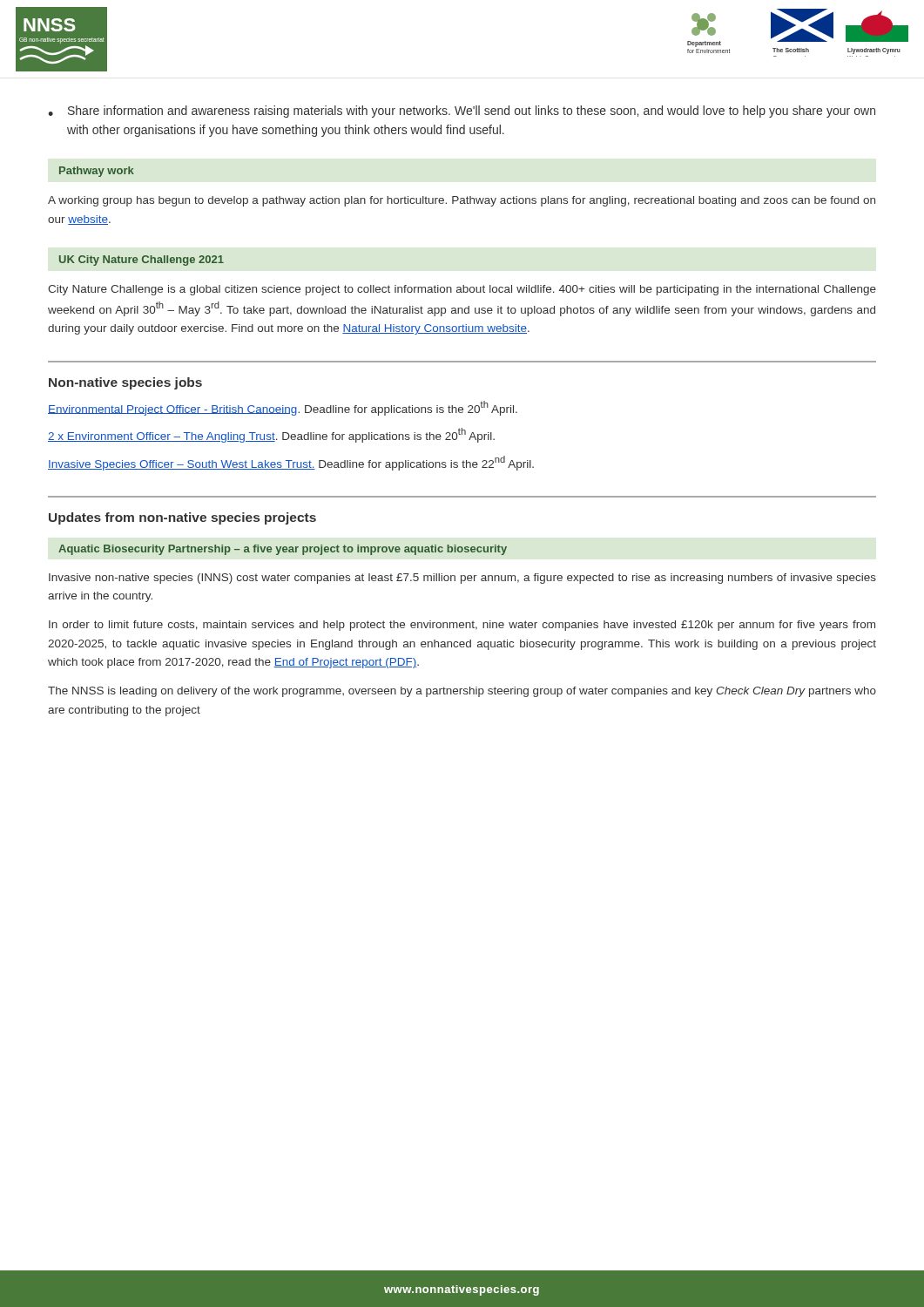Navigate to the block starting "Environmental Project Officer - British Canoeing. Deadline"

[283, 407]
